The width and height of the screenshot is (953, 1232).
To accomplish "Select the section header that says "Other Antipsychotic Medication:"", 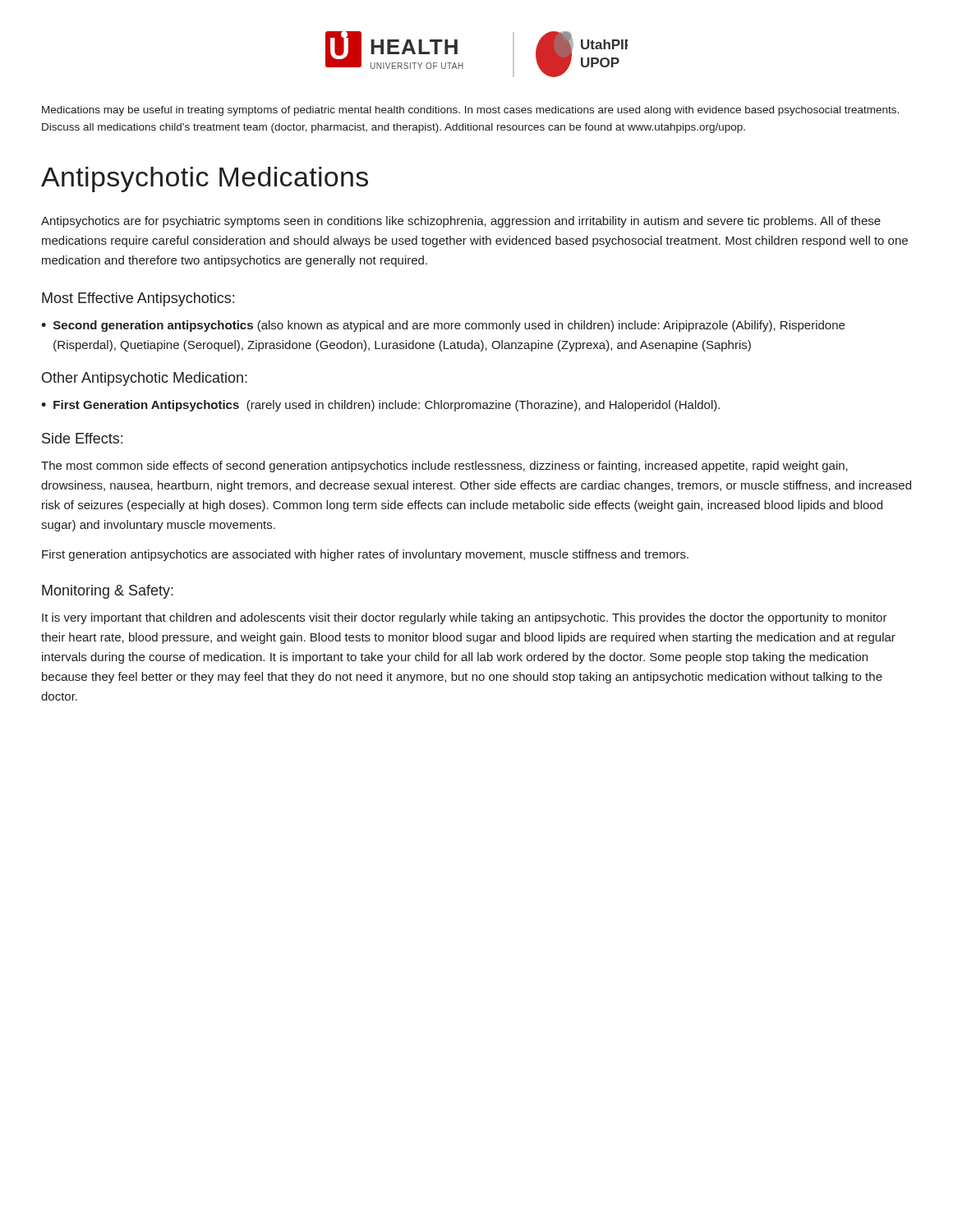I will click(x=145, y=378).
